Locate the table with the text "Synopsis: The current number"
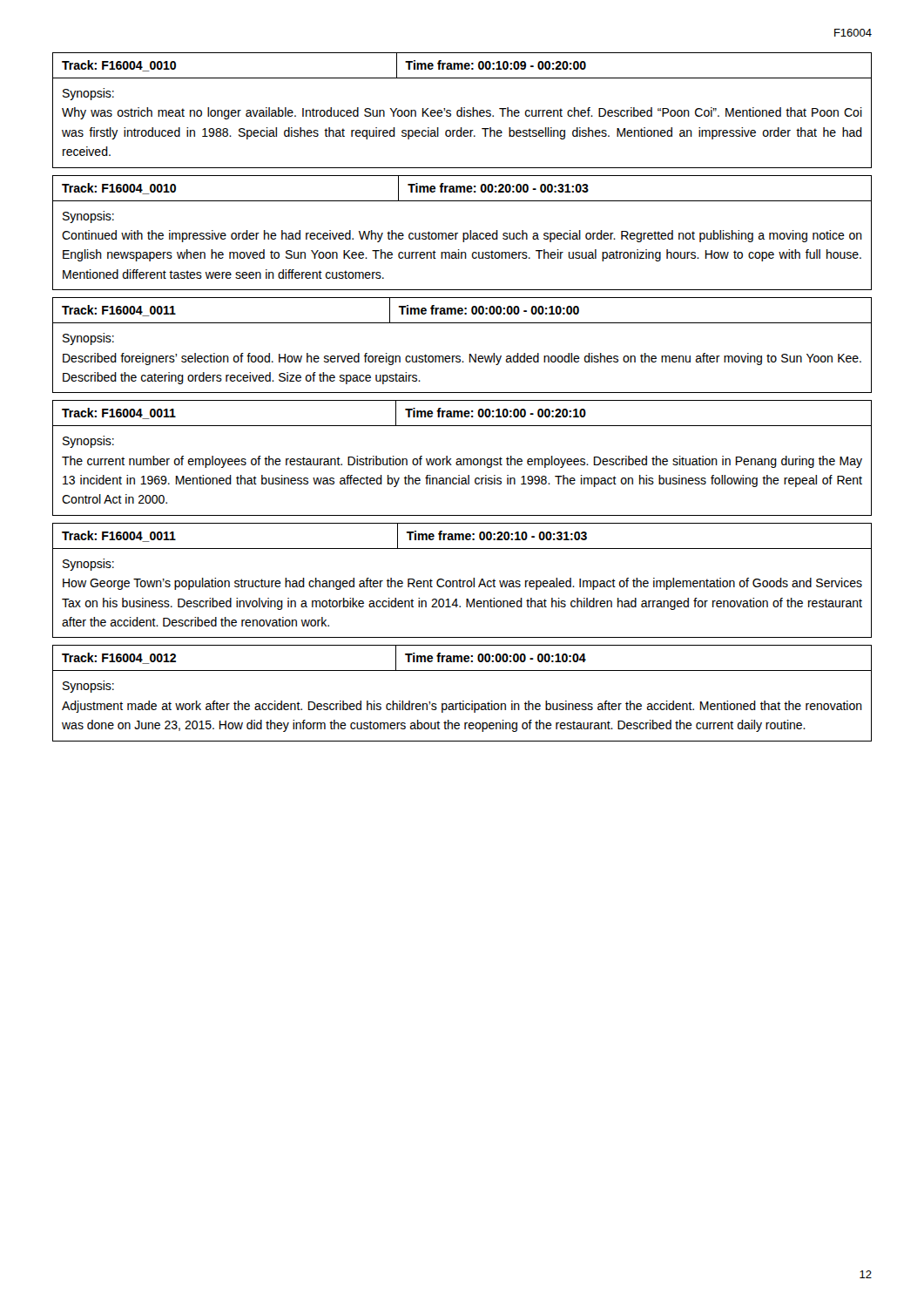Screen dimensions: 1307x924 [x=462, y=458]
